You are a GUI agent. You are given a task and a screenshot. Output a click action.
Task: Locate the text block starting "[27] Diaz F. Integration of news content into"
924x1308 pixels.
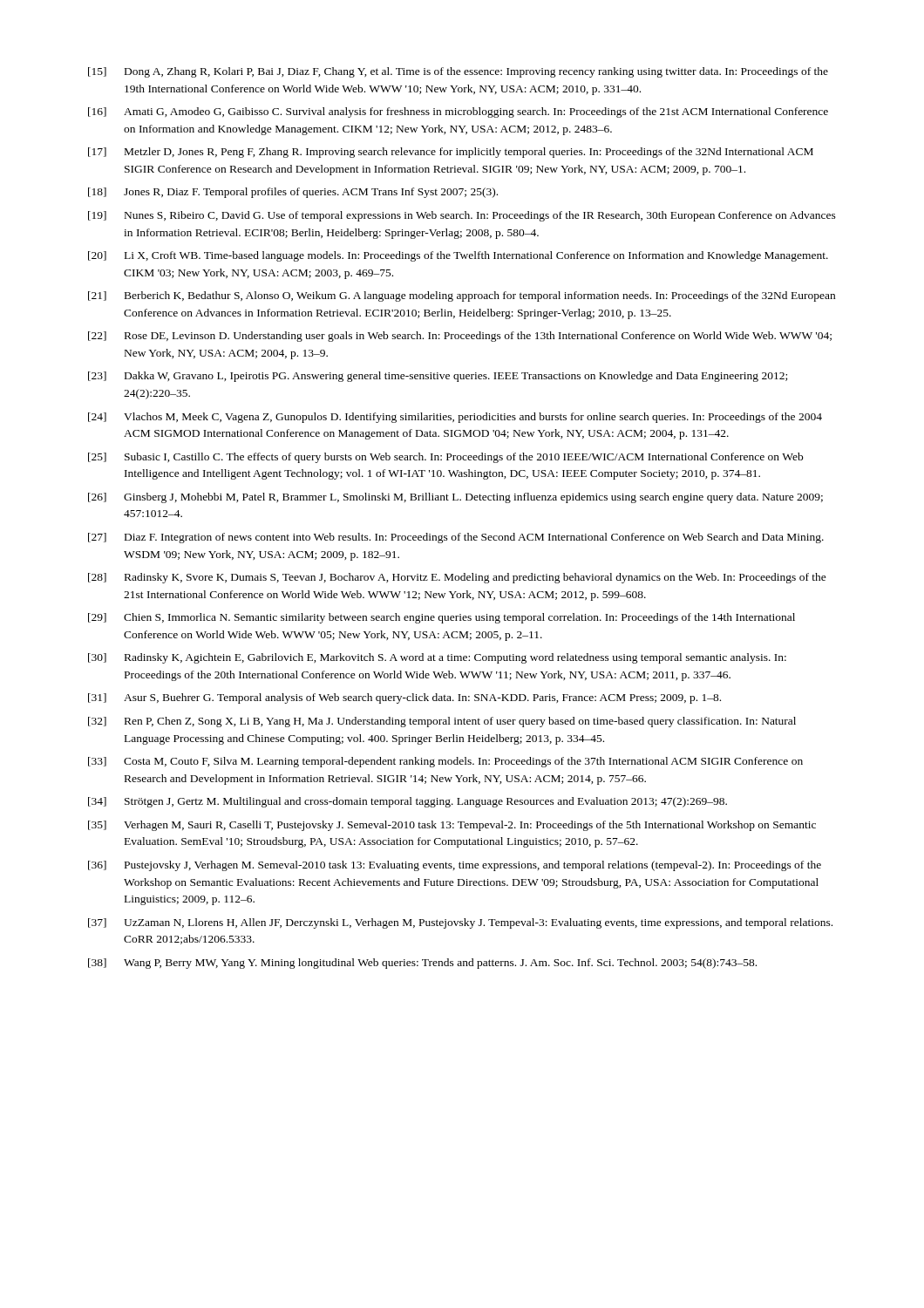(462, 545)
